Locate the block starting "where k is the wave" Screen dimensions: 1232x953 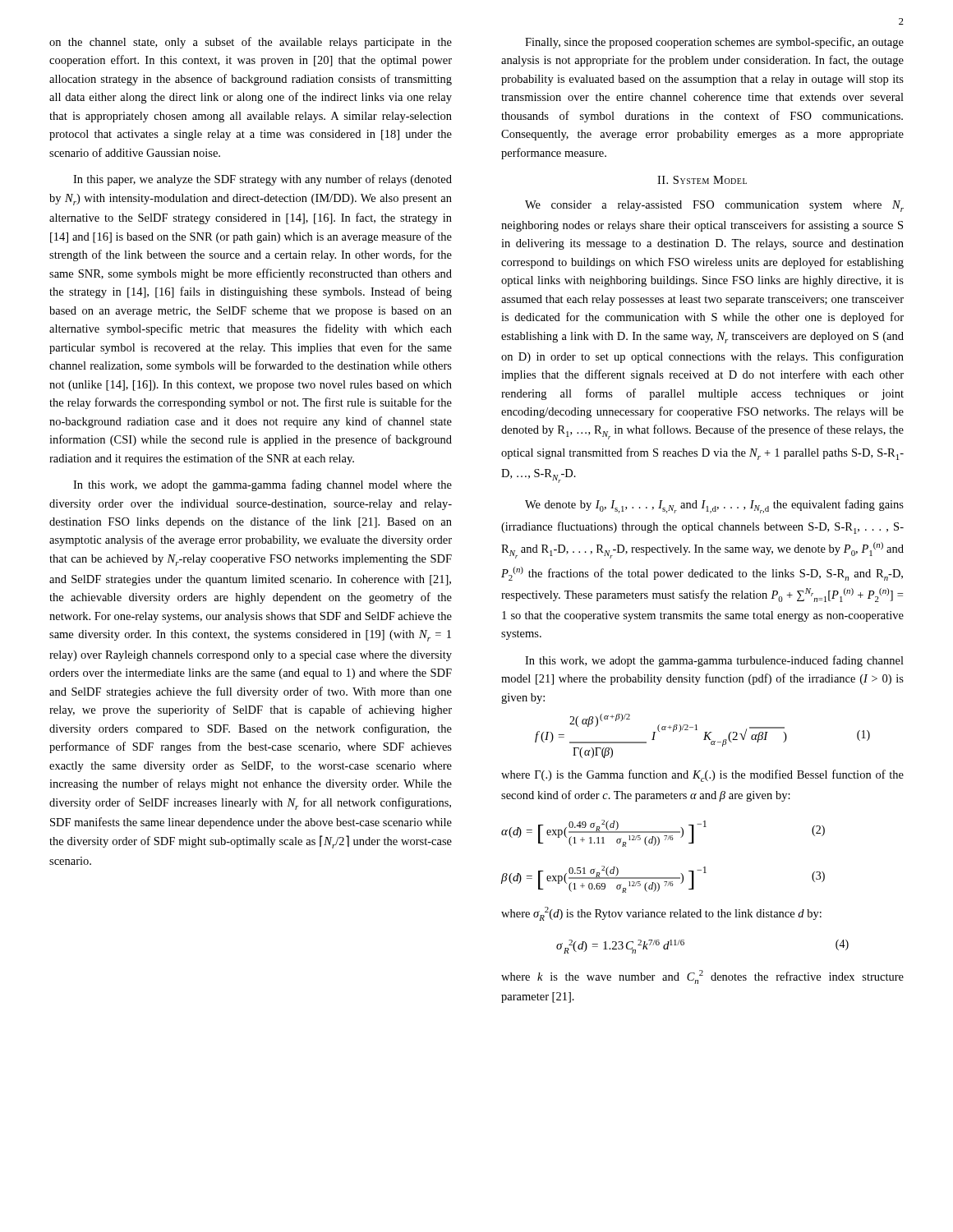click(x=702, y=986)
